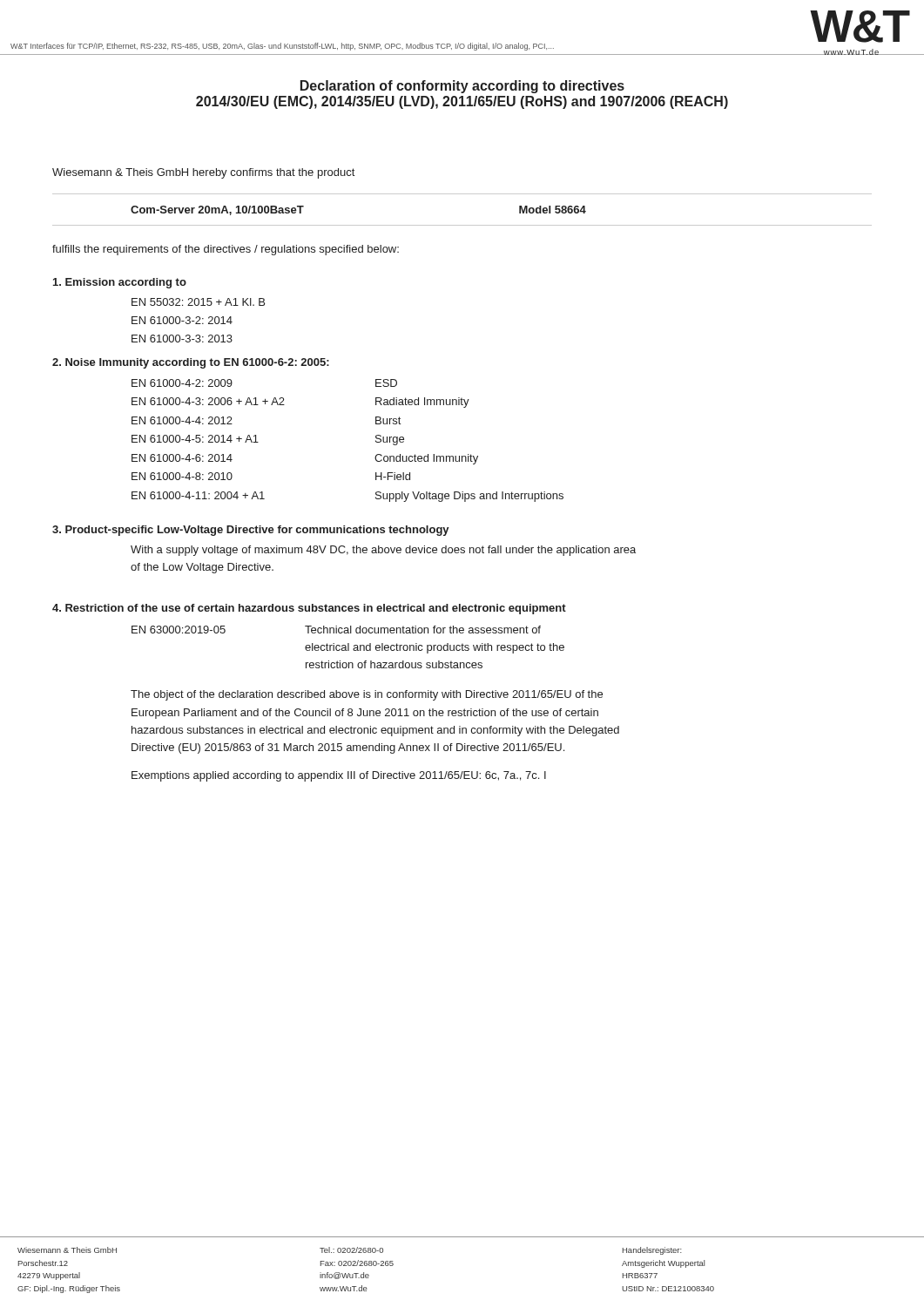
Task: Click the passage that begins "The object of the declaration"
Action: pos(375,721)
